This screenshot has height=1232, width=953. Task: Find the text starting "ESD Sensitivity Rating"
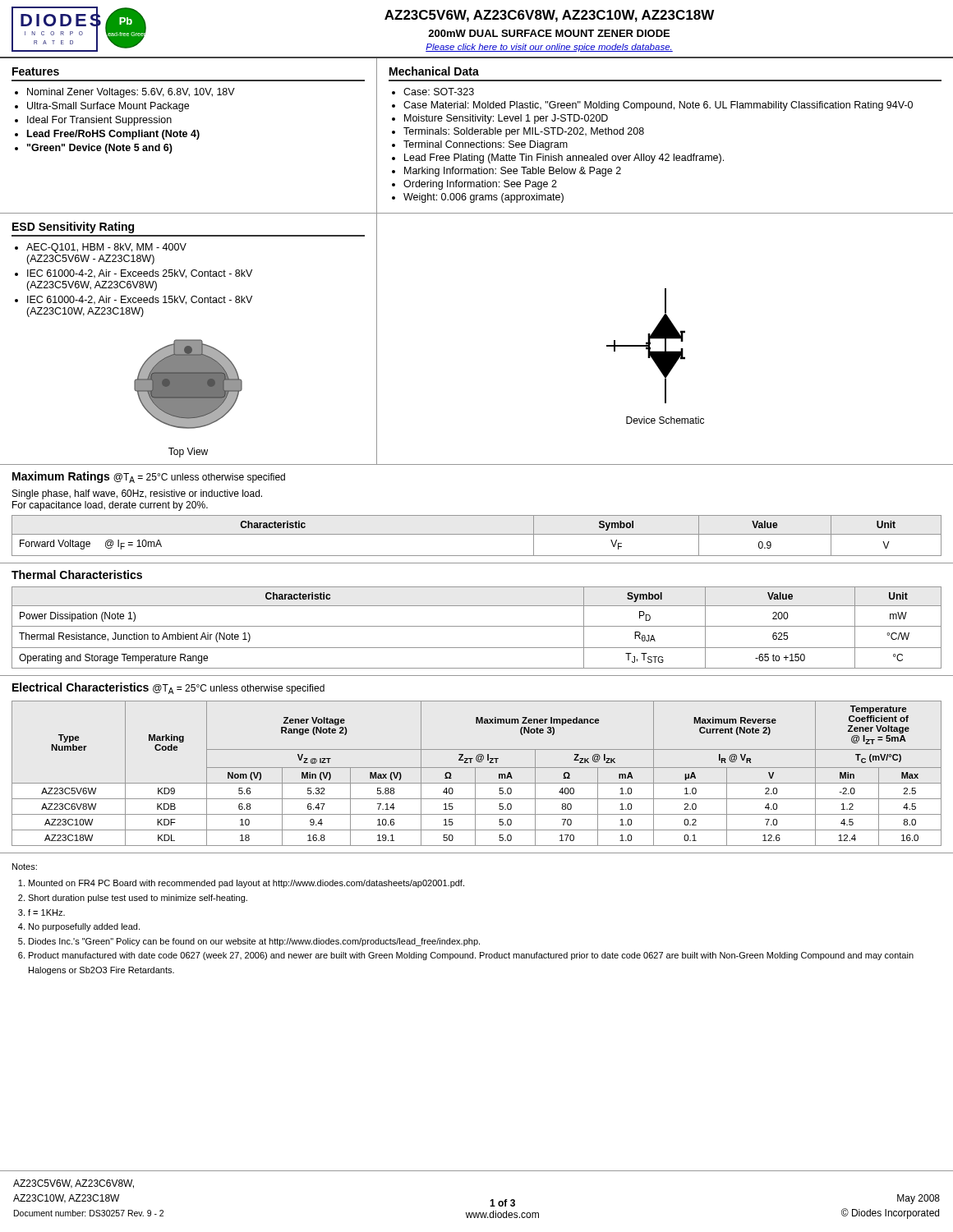tap(73, 227)
